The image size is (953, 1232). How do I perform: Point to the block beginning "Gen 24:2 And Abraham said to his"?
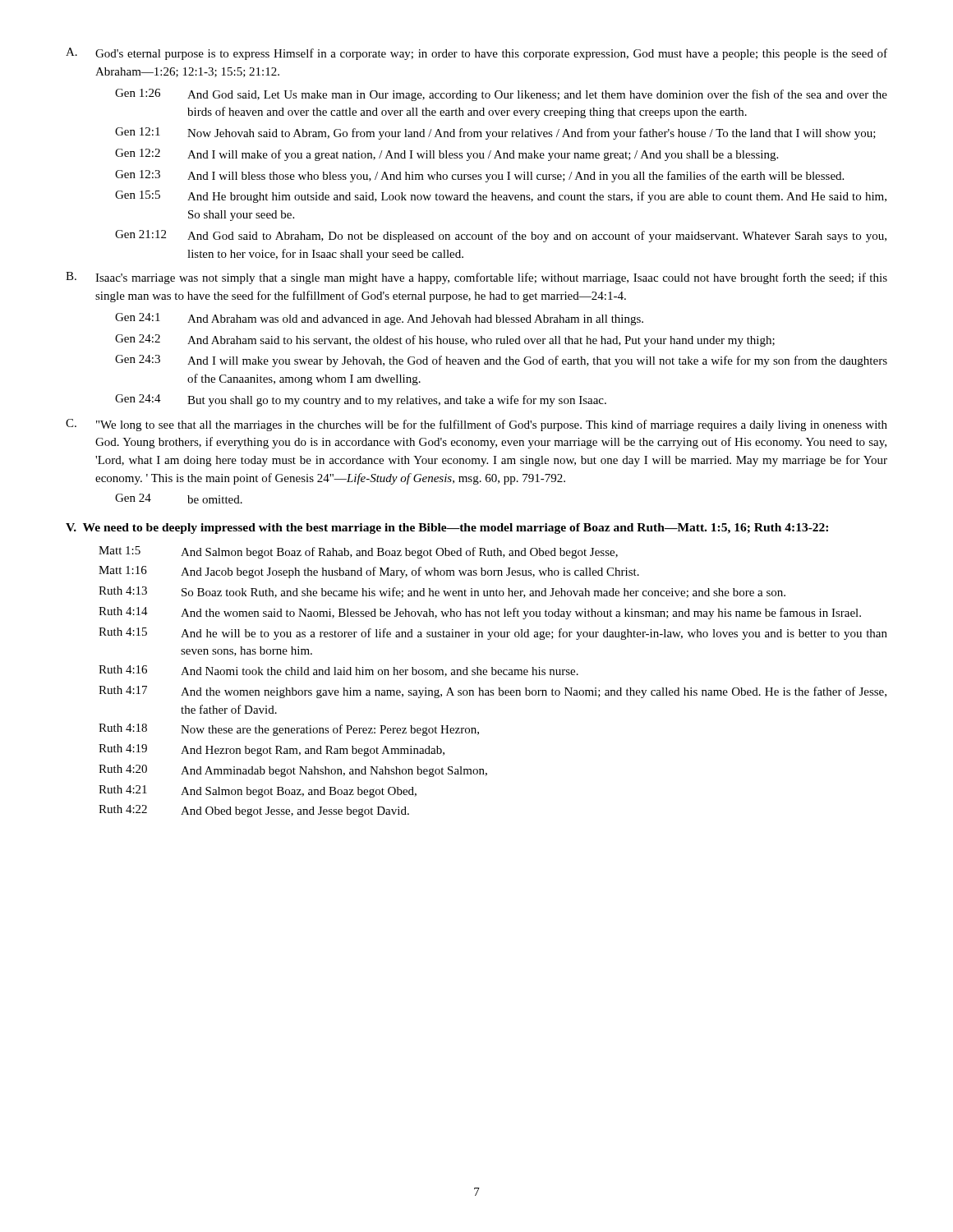pyautogui.click(x=501, y=340)
